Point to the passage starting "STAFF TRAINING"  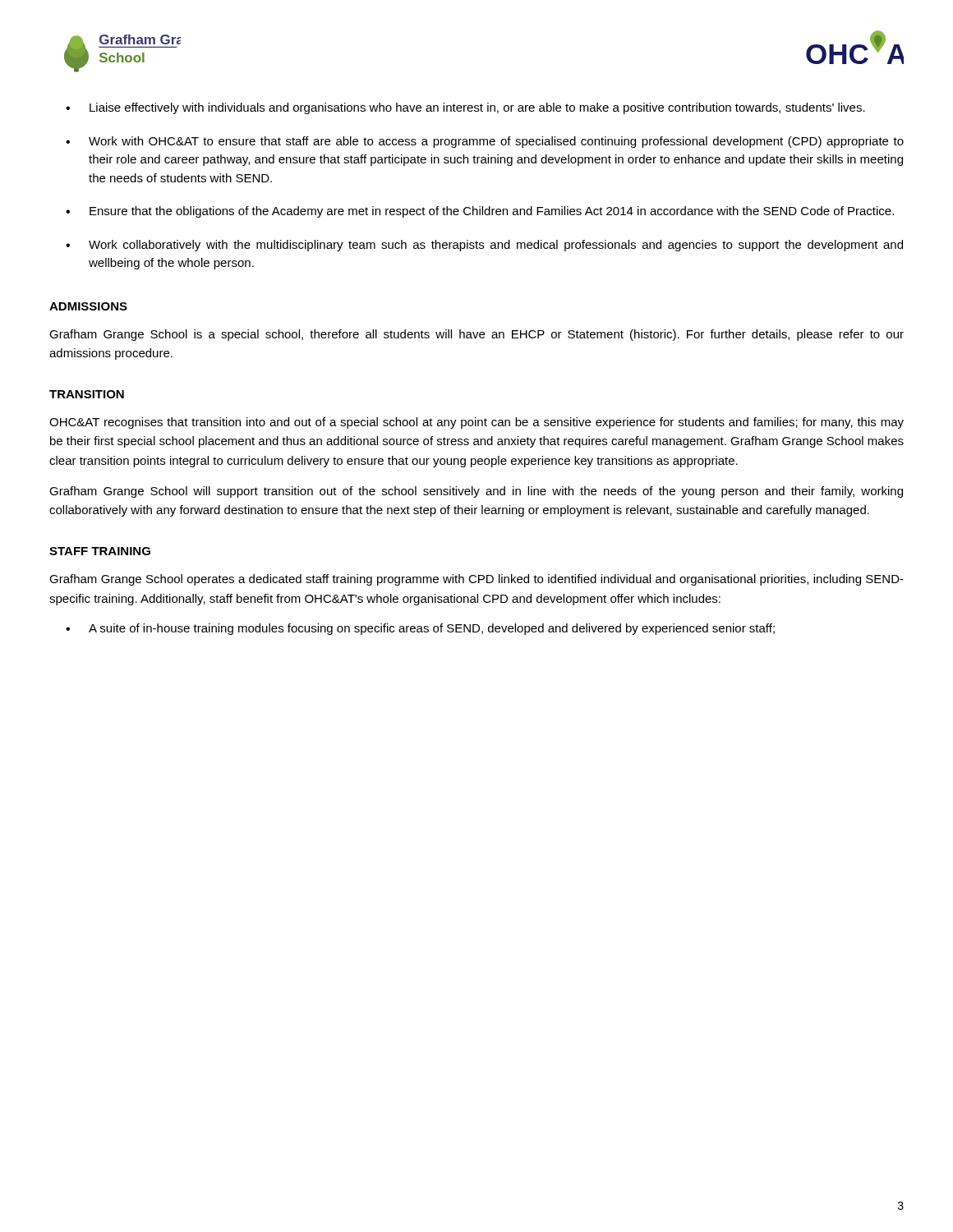pos(100,551)
